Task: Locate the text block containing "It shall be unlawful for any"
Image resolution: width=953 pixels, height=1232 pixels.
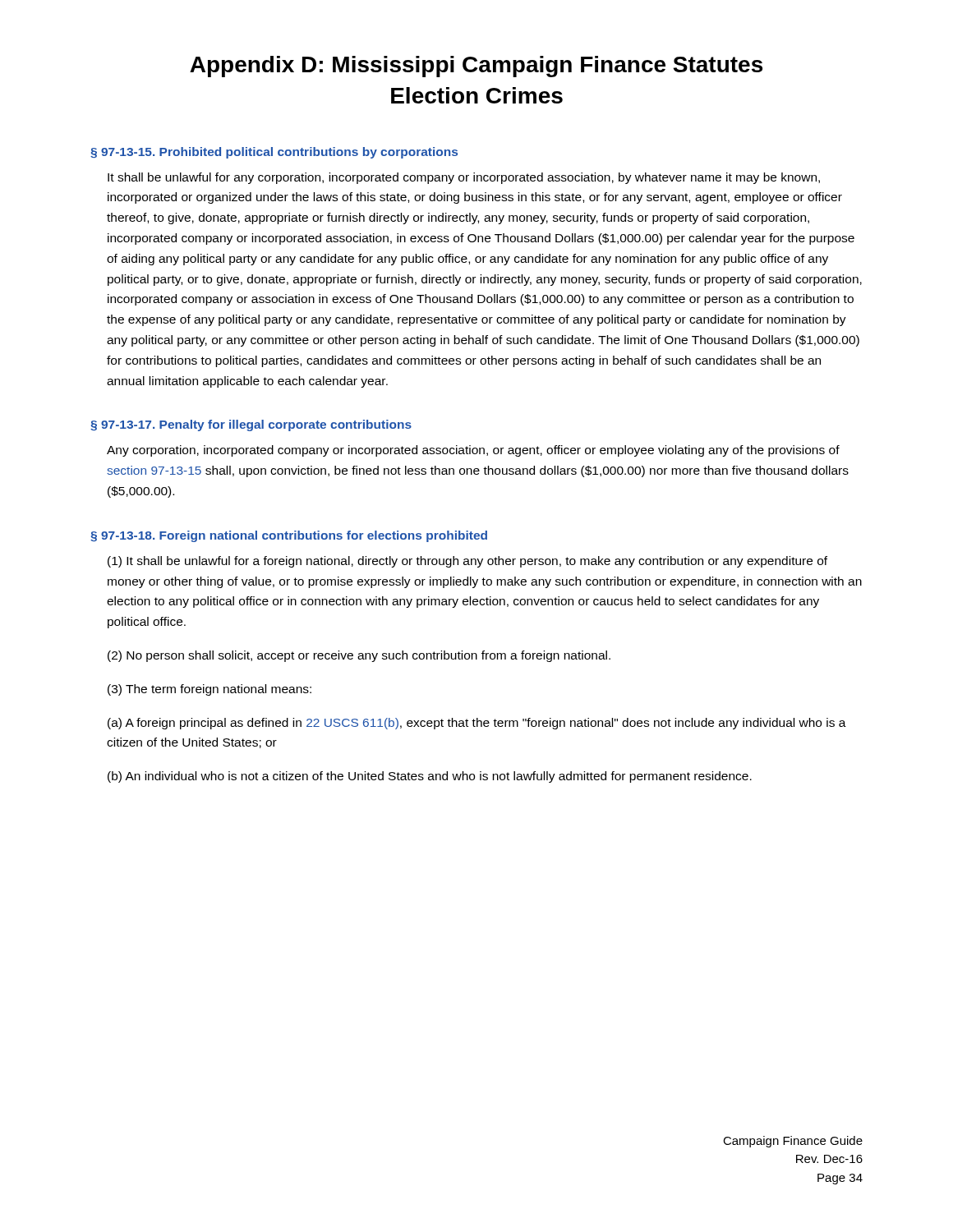Action: (485, 278)
